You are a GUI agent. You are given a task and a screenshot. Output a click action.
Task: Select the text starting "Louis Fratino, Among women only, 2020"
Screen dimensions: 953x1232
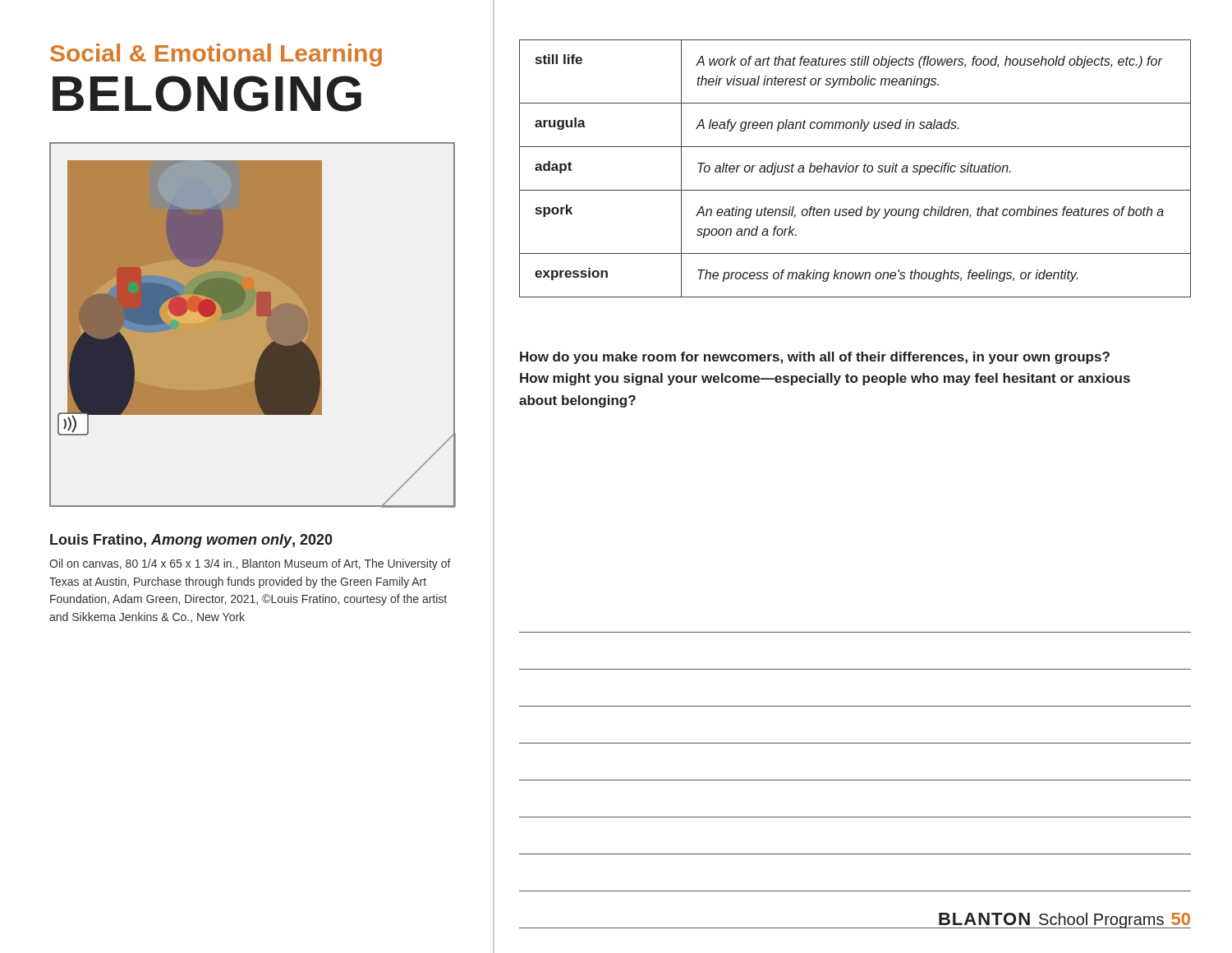pos(251,579)
